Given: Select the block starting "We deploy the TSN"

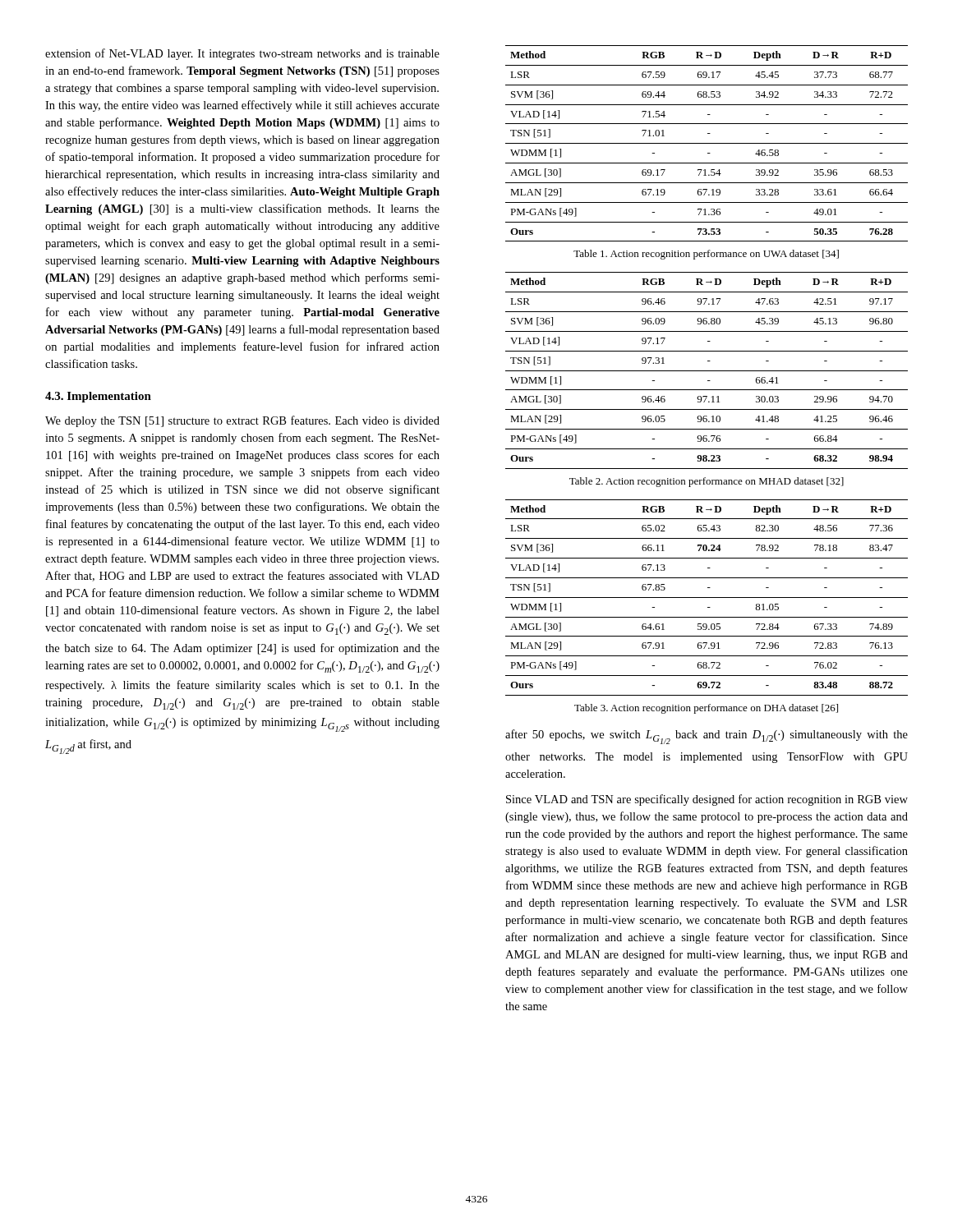Looking at the screenshot, I should 242,585.
